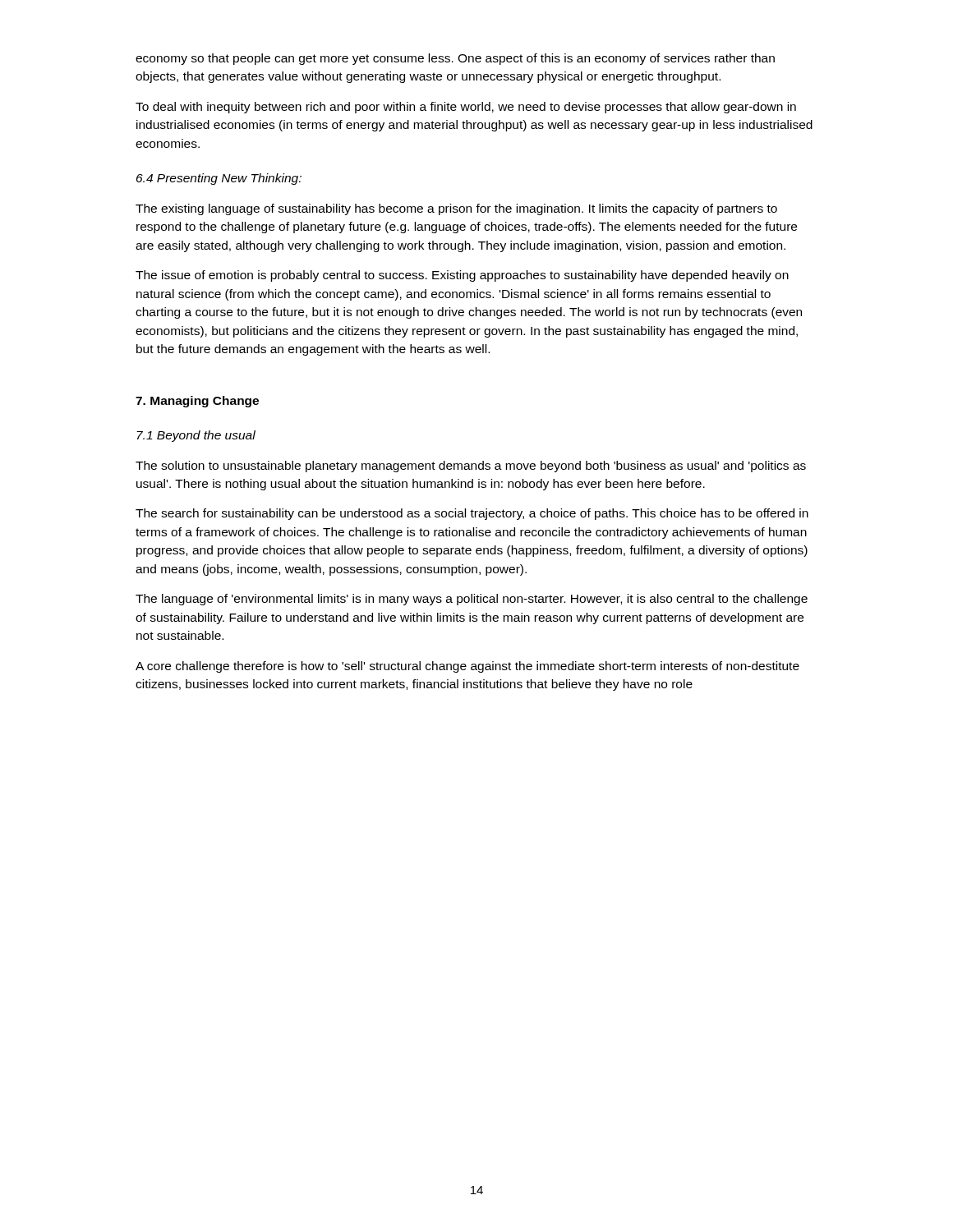
Task: Click on the text block containing "The search for sustainability can be understood"
Action: [472, 541]
